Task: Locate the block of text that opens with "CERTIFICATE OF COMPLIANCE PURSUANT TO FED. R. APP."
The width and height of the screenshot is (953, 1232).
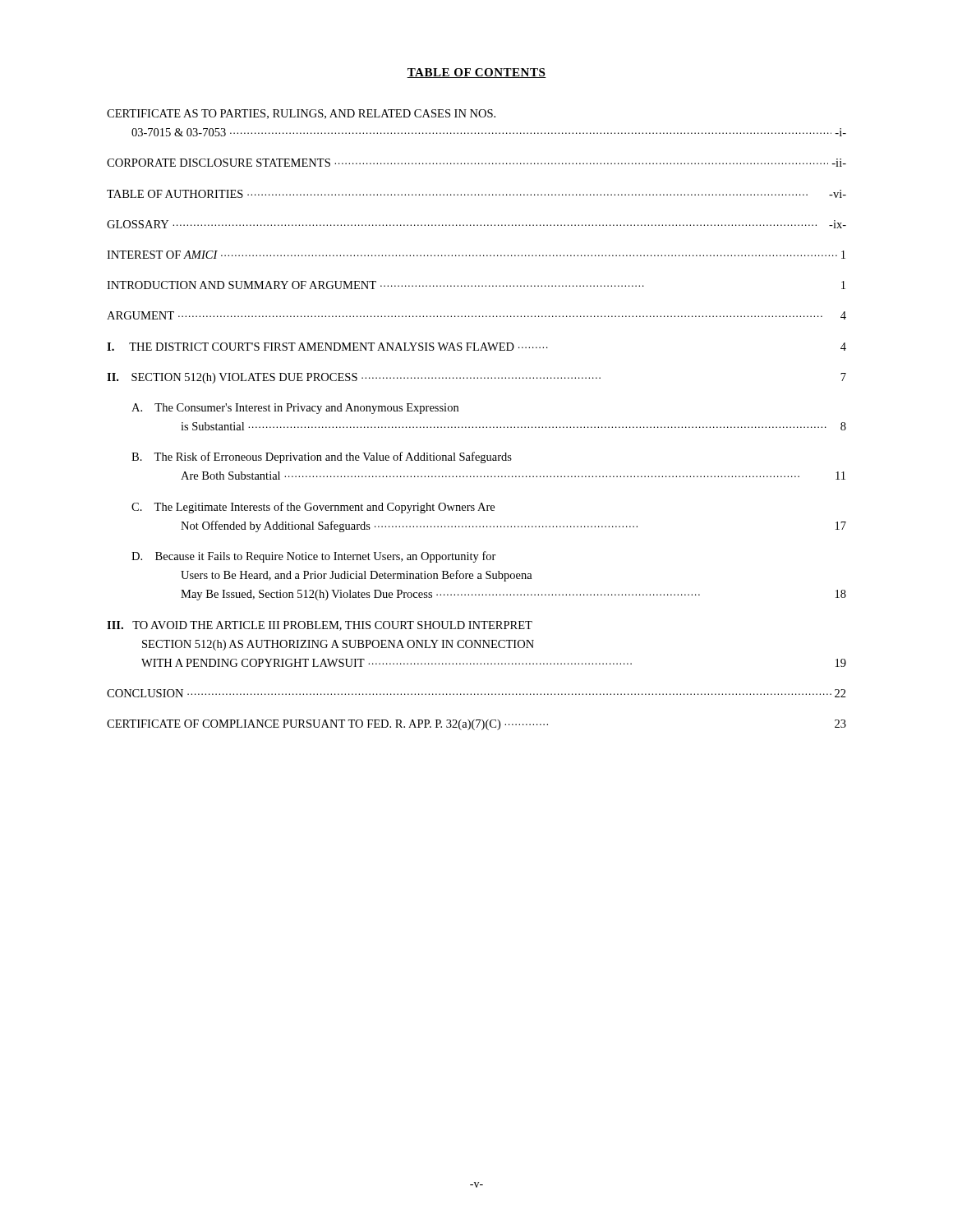Action: [476, 724]
